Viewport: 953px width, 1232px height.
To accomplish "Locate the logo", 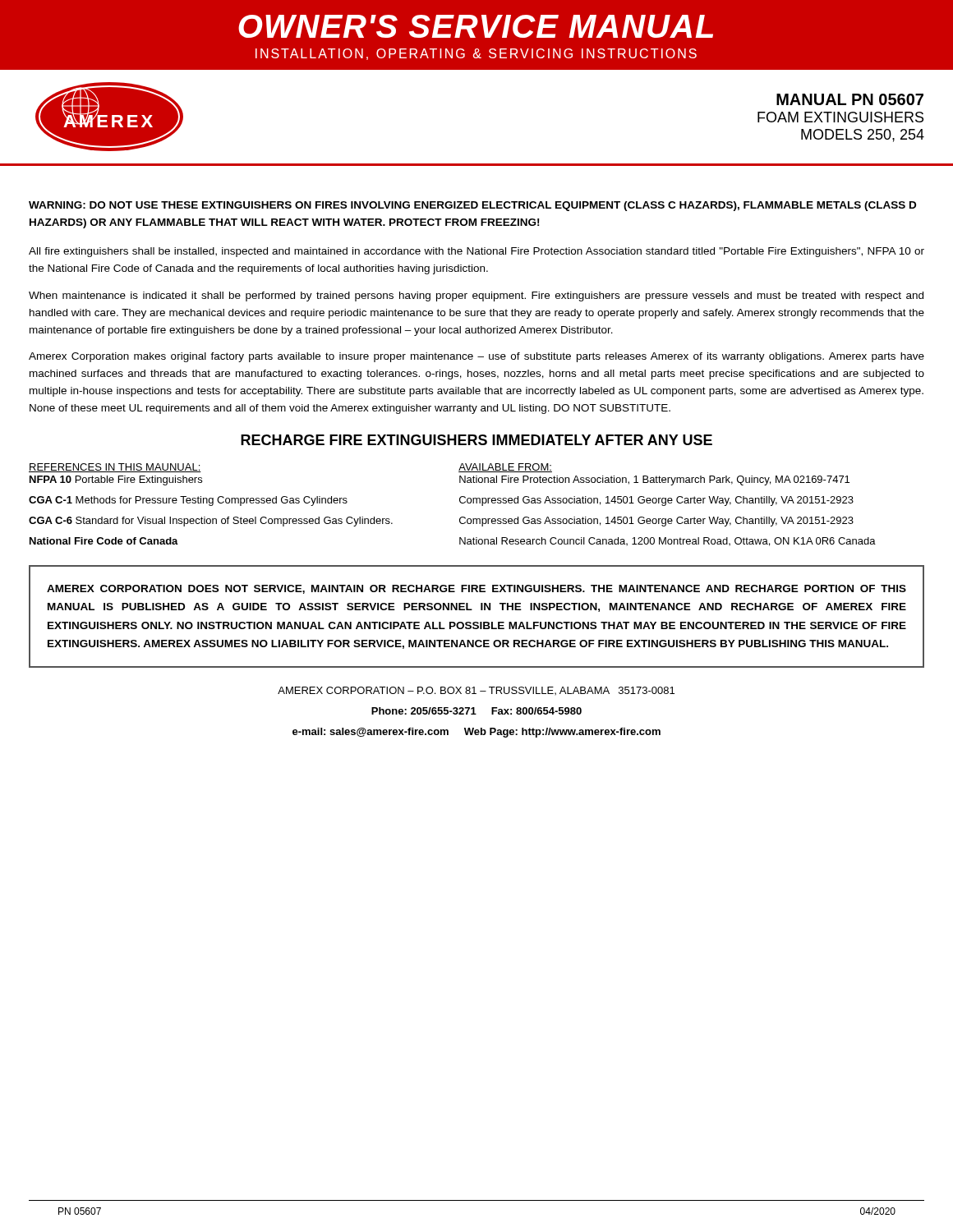I will [x=106, y=117].
